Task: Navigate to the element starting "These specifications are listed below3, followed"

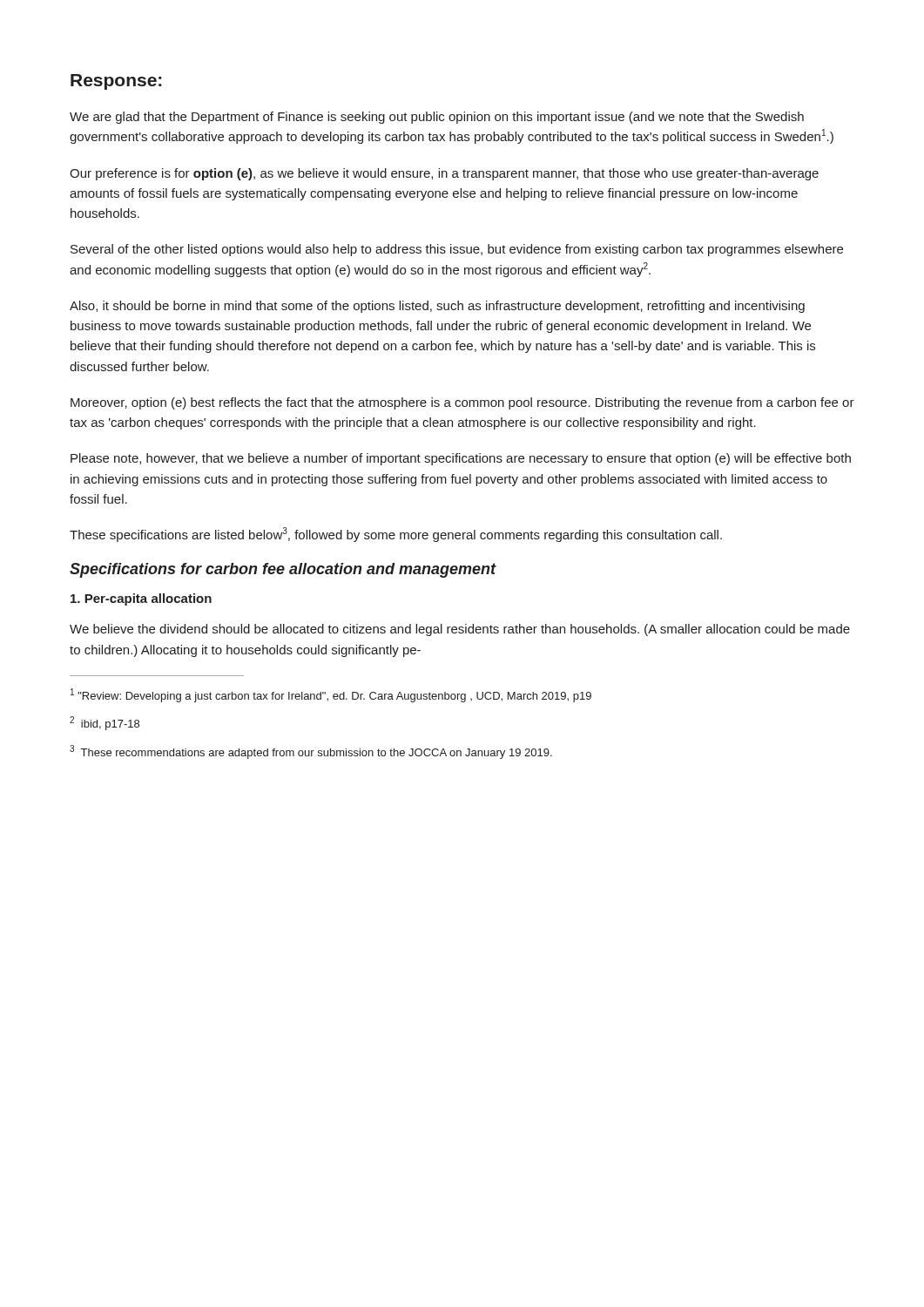Action: [x=462, y=535]
